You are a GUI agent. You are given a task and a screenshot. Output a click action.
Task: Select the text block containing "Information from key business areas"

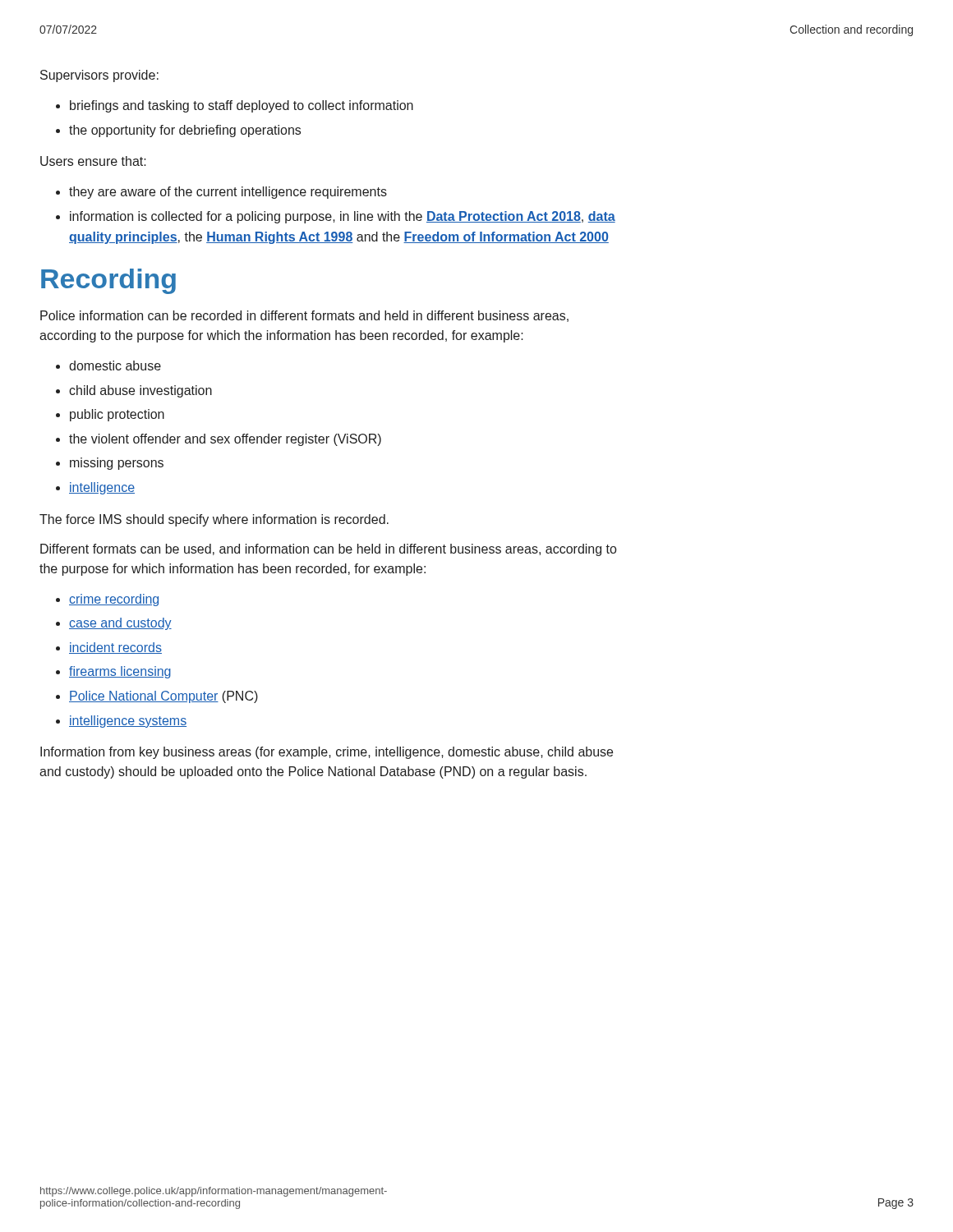[x=327, y=762]
